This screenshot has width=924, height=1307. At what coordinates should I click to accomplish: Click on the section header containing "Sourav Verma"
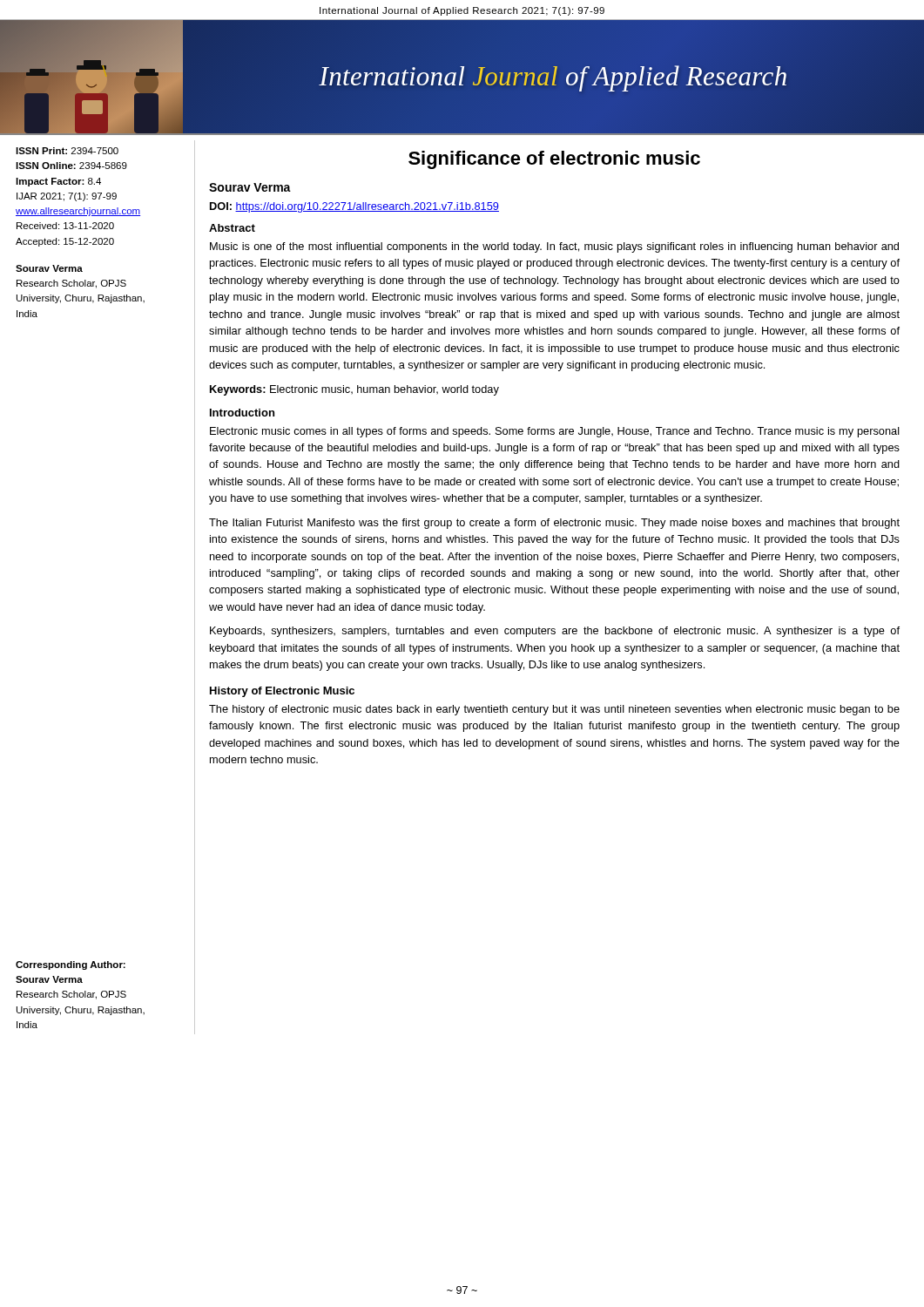(x=250, y=187)
